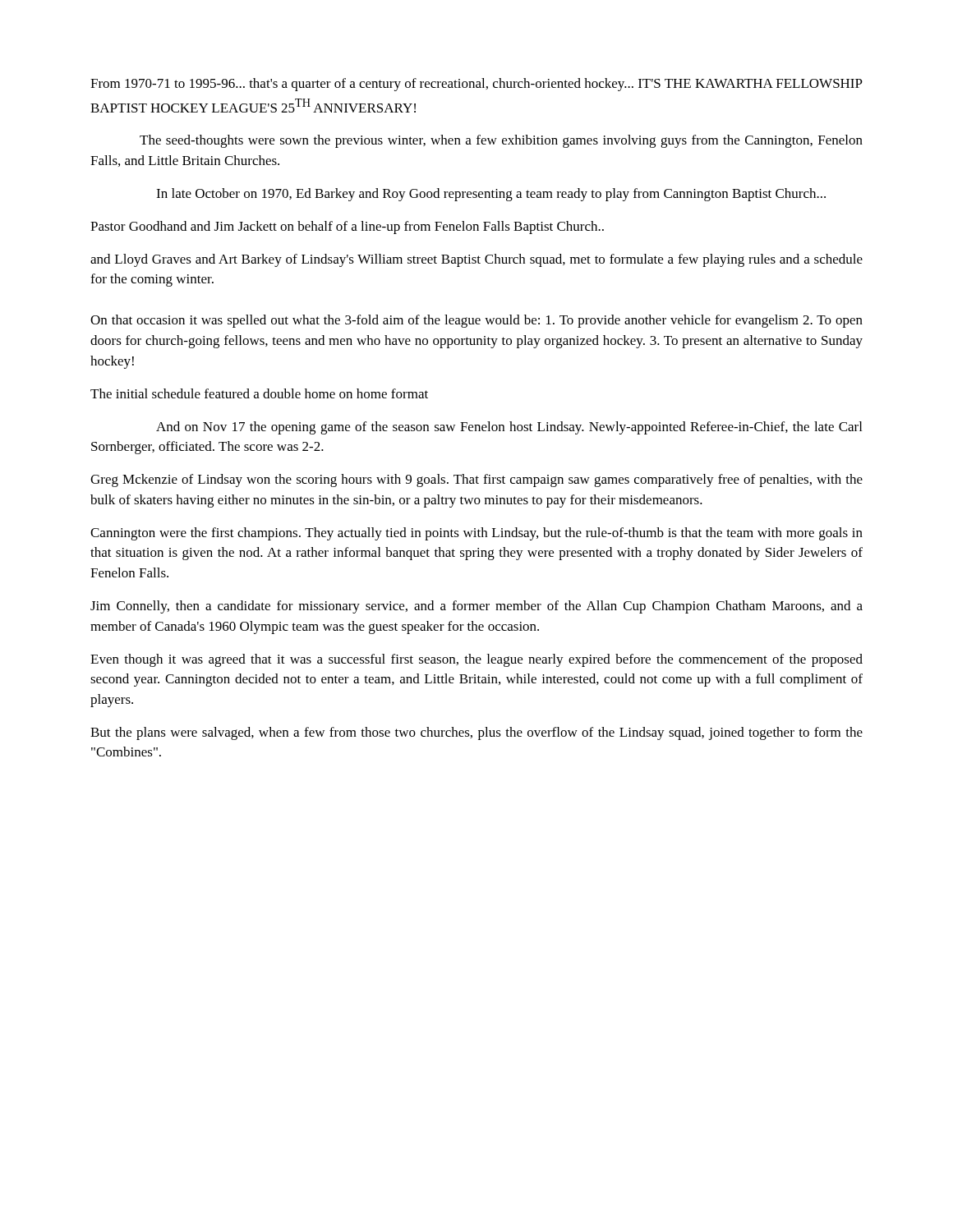Click the passage that begins "From 1970-71 to 1995-96... that's a"

[x=476, y=95]
